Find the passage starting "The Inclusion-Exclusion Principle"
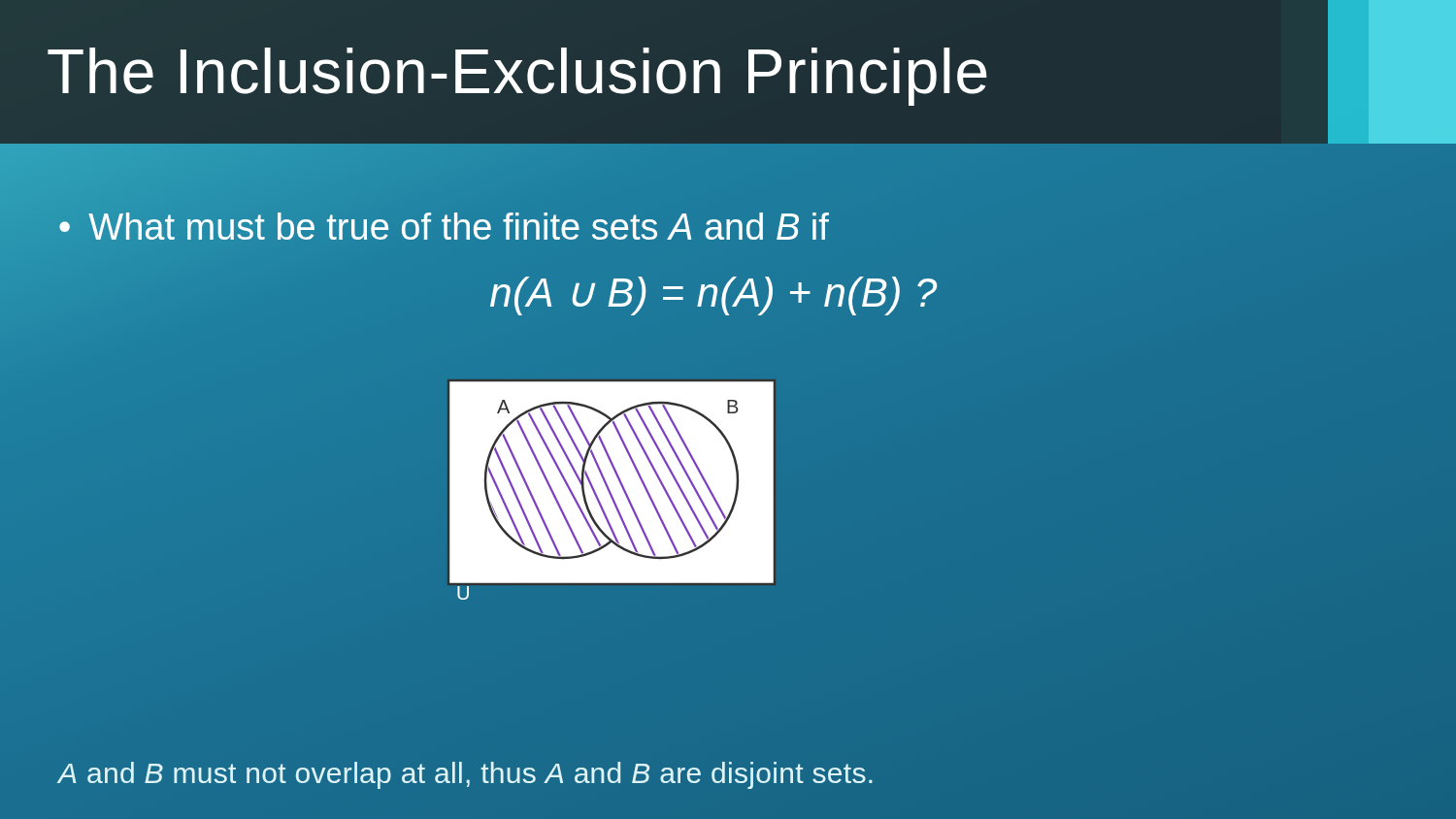 [518, 72]
